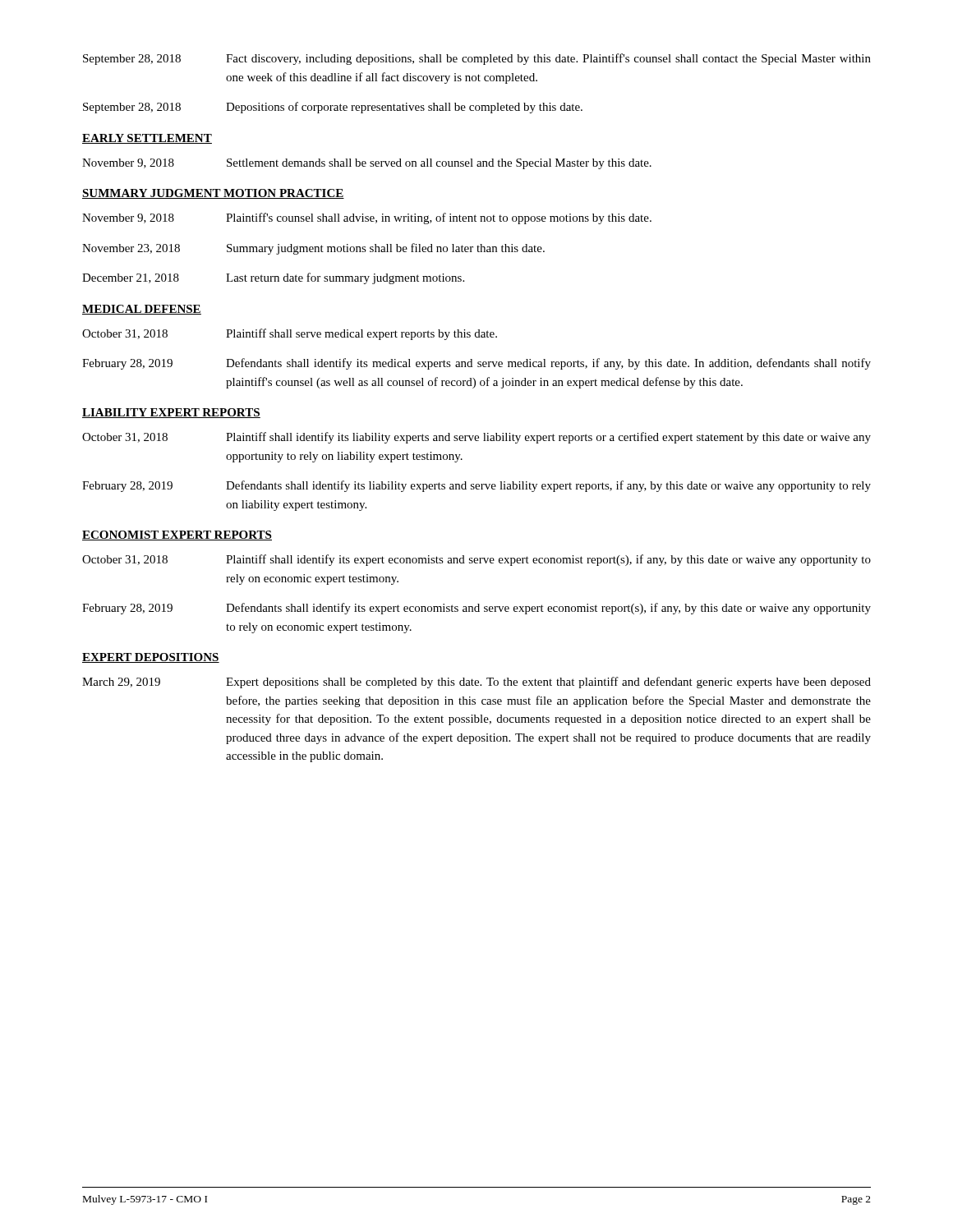Navigate to the element starting "EARLY SETTLEMENT"
Viewport: 953px width, 1232px height.
coord(147,138)
